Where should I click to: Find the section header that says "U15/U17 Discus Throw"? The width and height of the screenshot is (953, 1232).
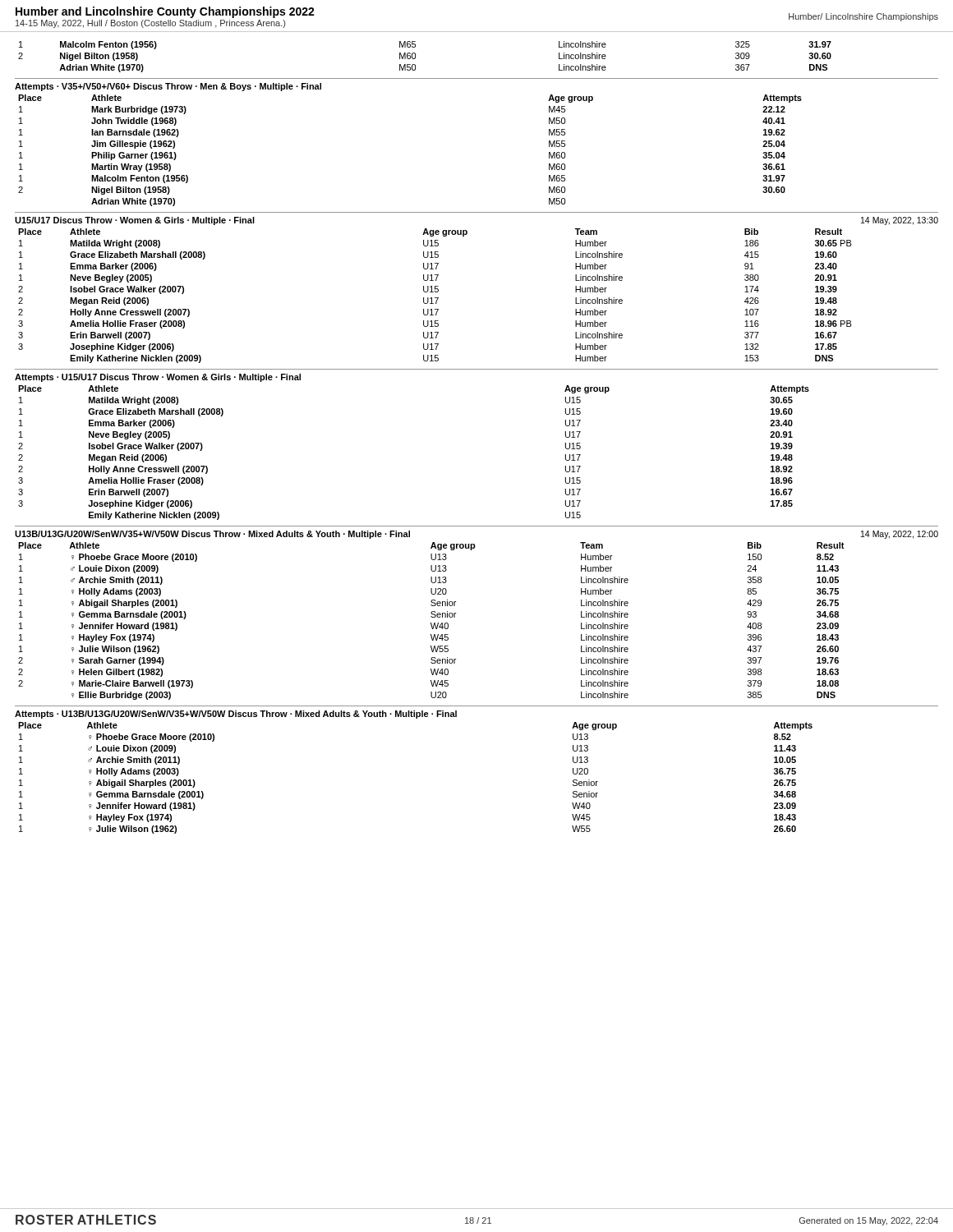click(x=476, y=220)
